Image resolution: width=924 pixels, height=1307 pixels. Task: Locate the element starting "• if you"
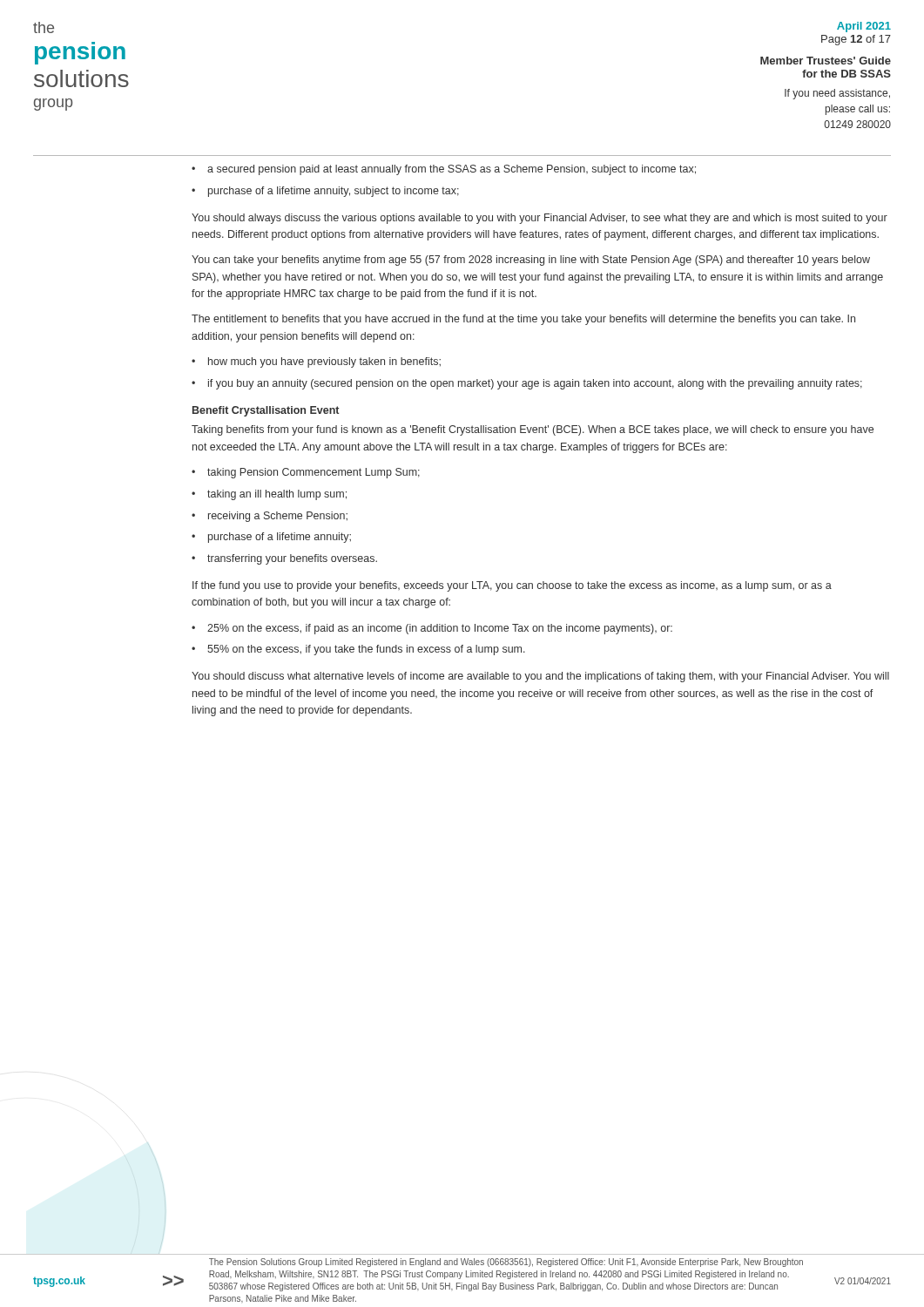click(x=541, y=384)
